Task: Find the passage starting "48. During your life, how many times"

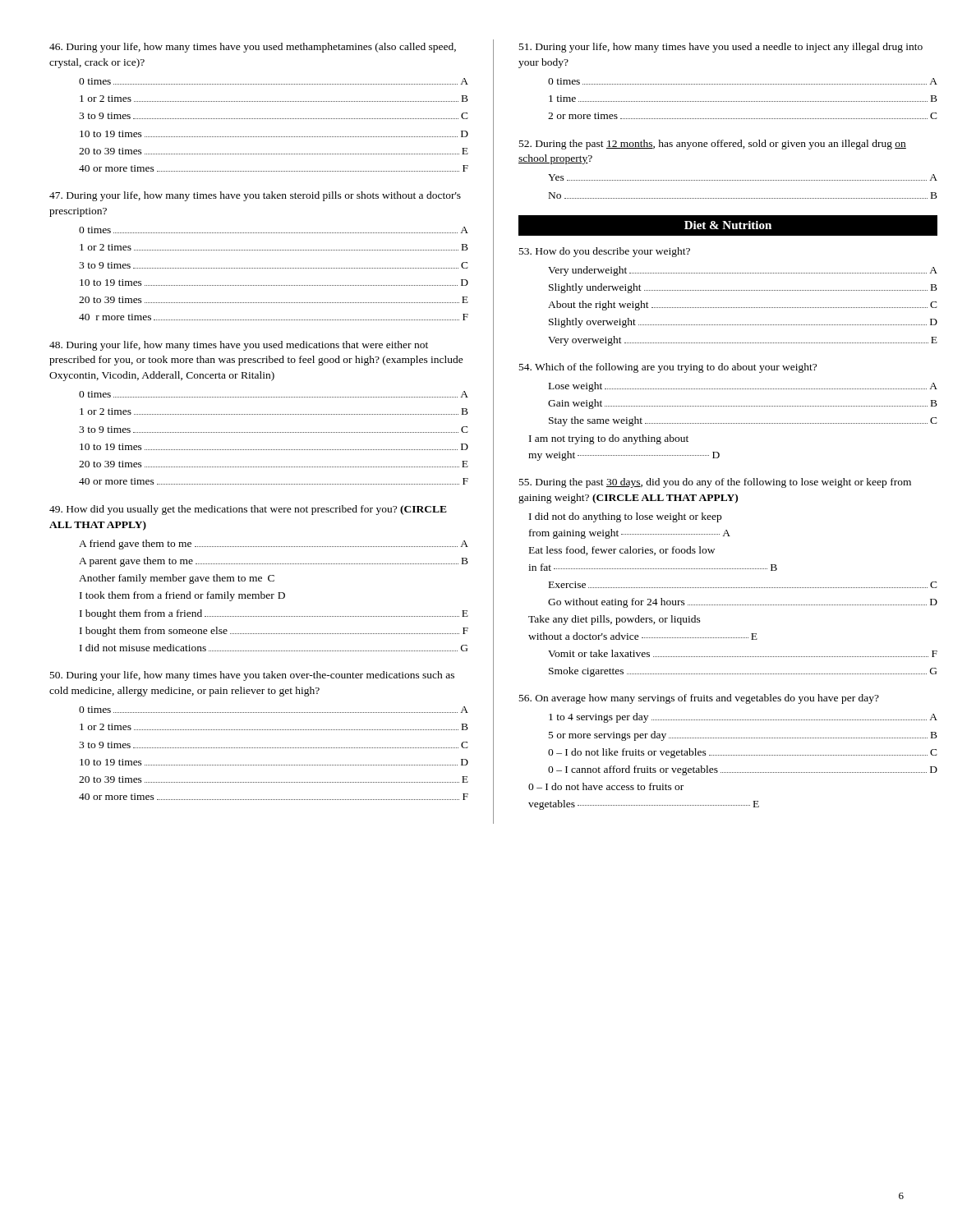Action: tap(259, 414)
